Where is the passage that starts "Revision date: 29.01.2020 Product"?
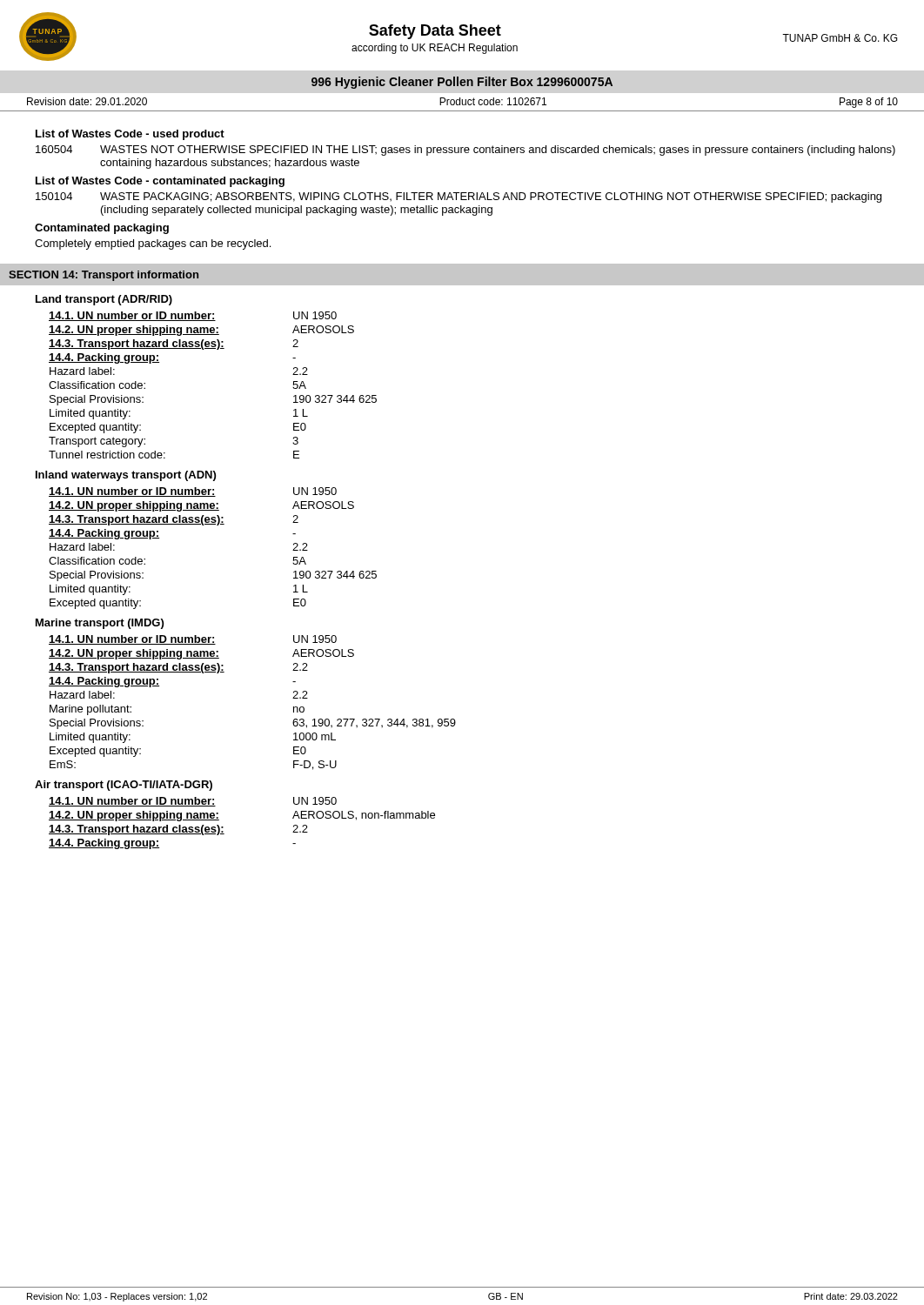 (462, 102)
